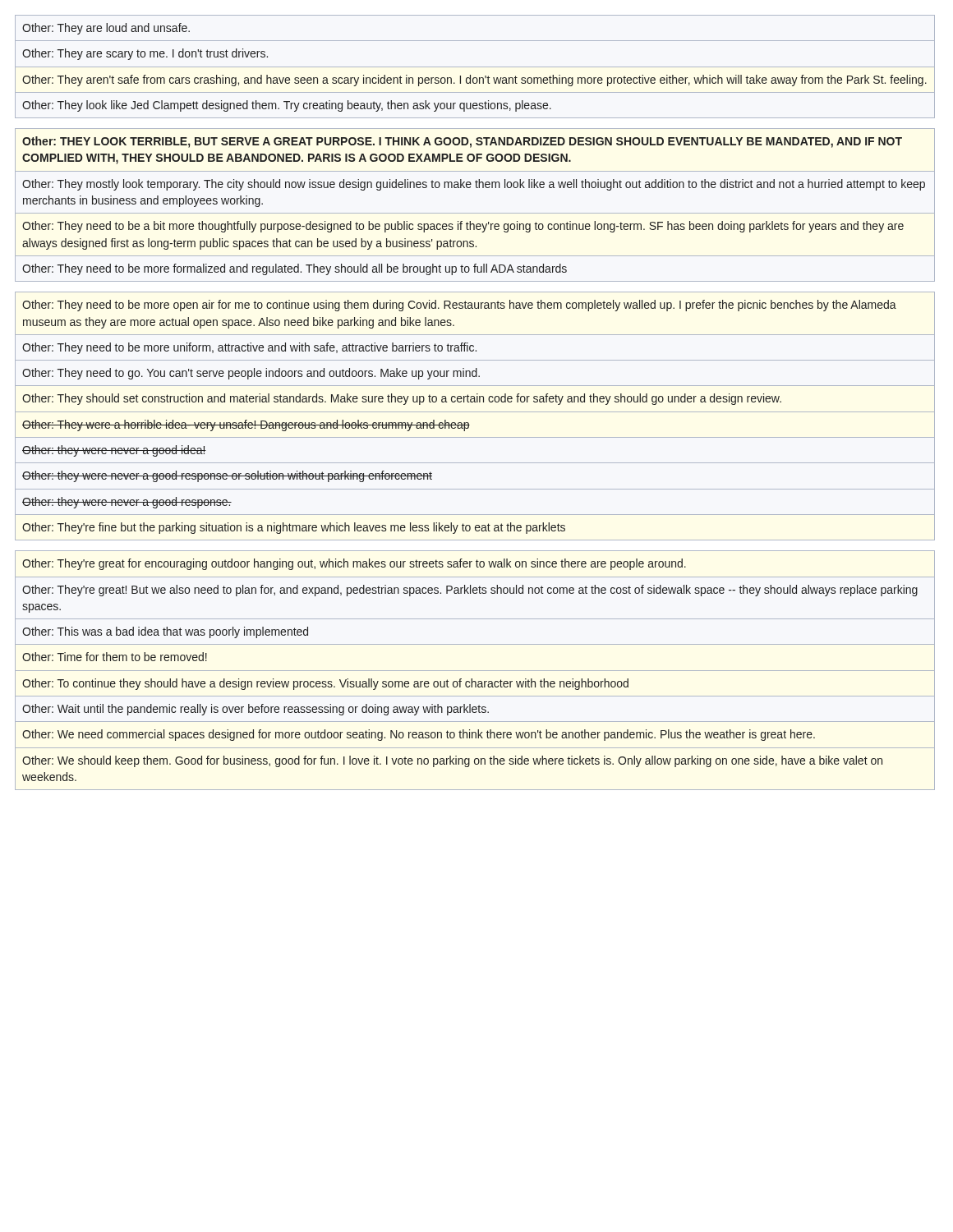Viewport: 953px width, 1232px height.
Task: Find the block on this page that starts "Other: THEY LOOK TERRIBLE, BUT SERVE"
Action: click(462, 150)
